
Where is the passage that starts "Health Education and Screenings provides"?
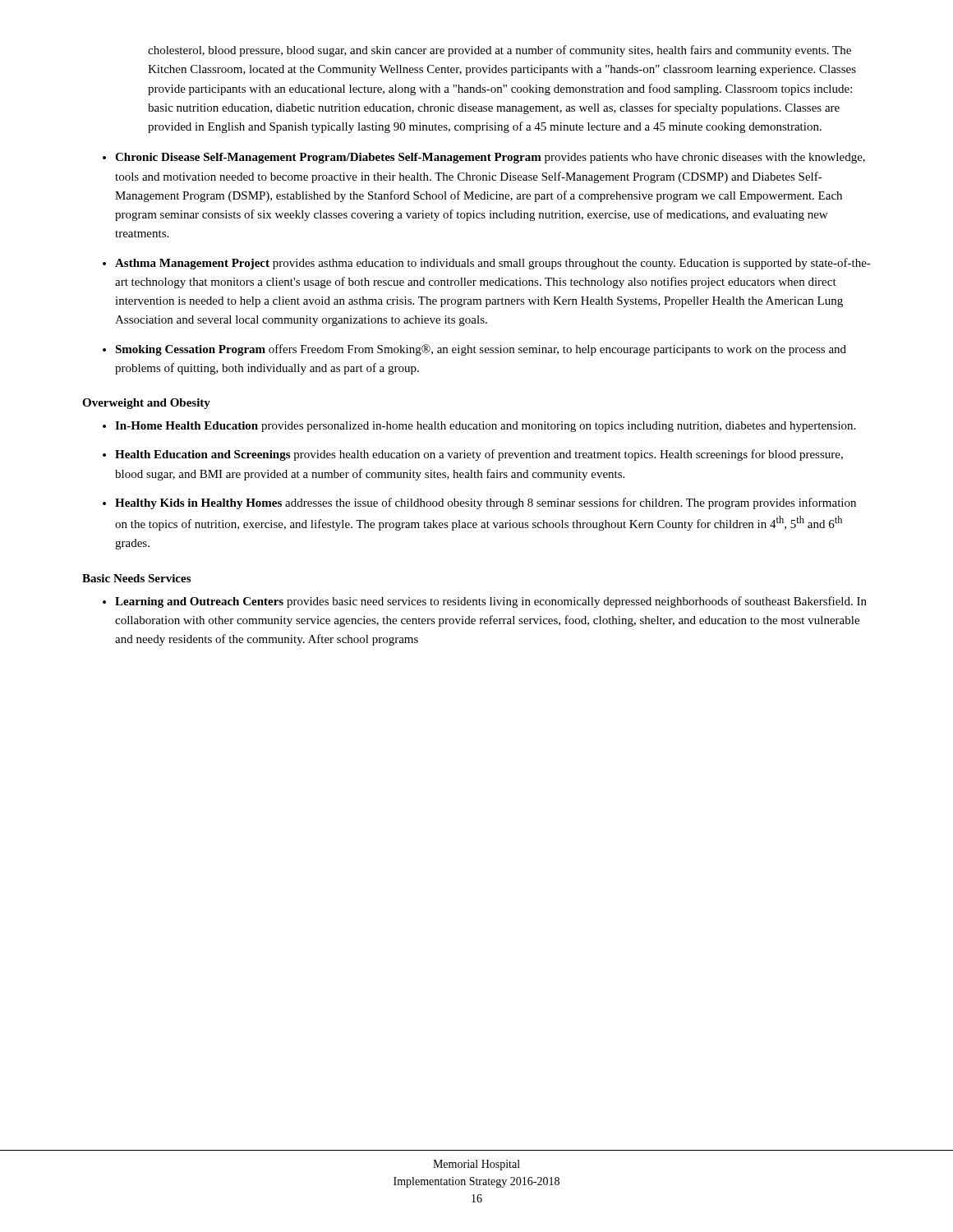pos(479,464)
